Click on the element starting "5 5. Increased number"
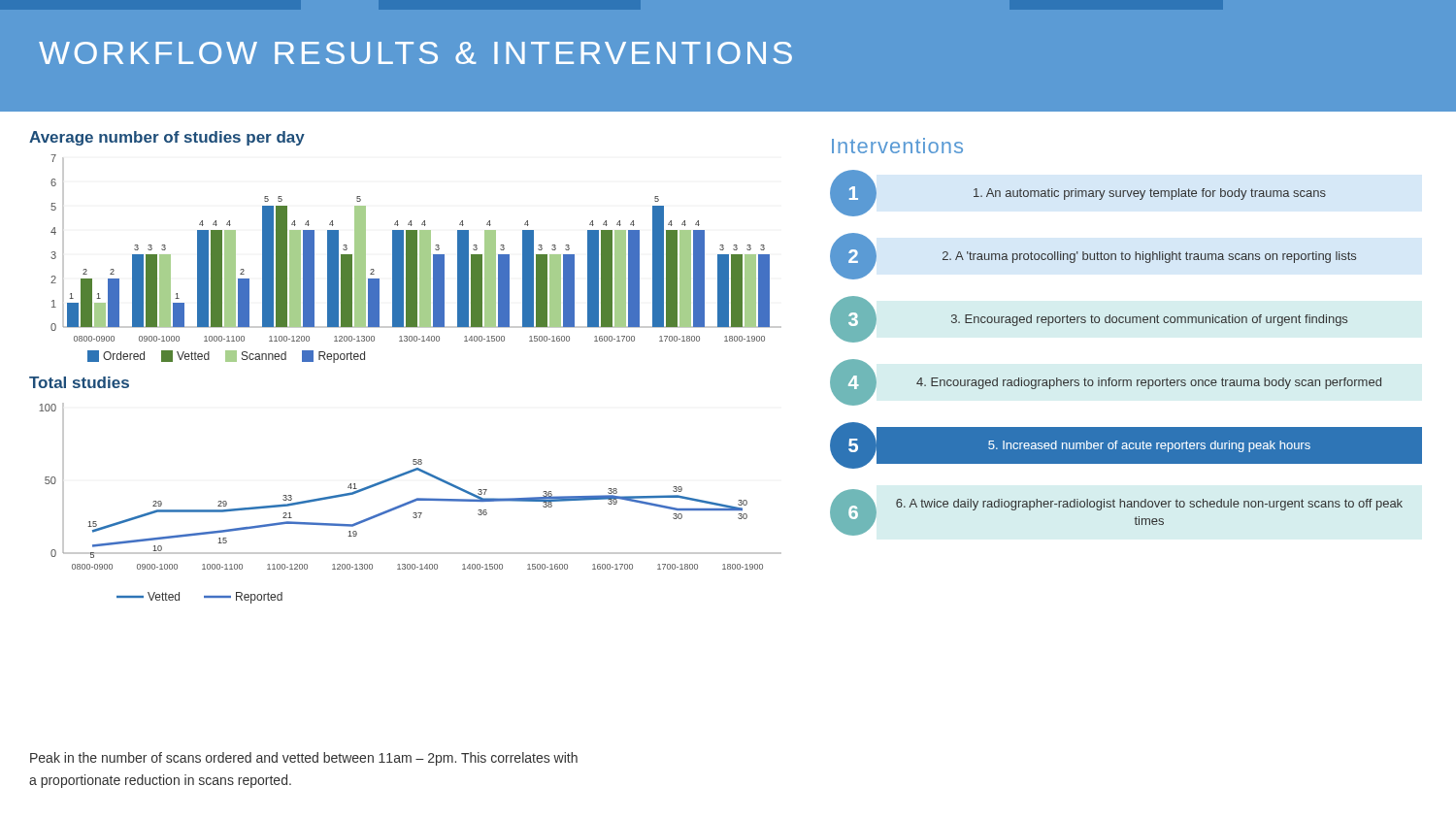This screenshot has width=1456, height=819. (x=1126, y=445)
